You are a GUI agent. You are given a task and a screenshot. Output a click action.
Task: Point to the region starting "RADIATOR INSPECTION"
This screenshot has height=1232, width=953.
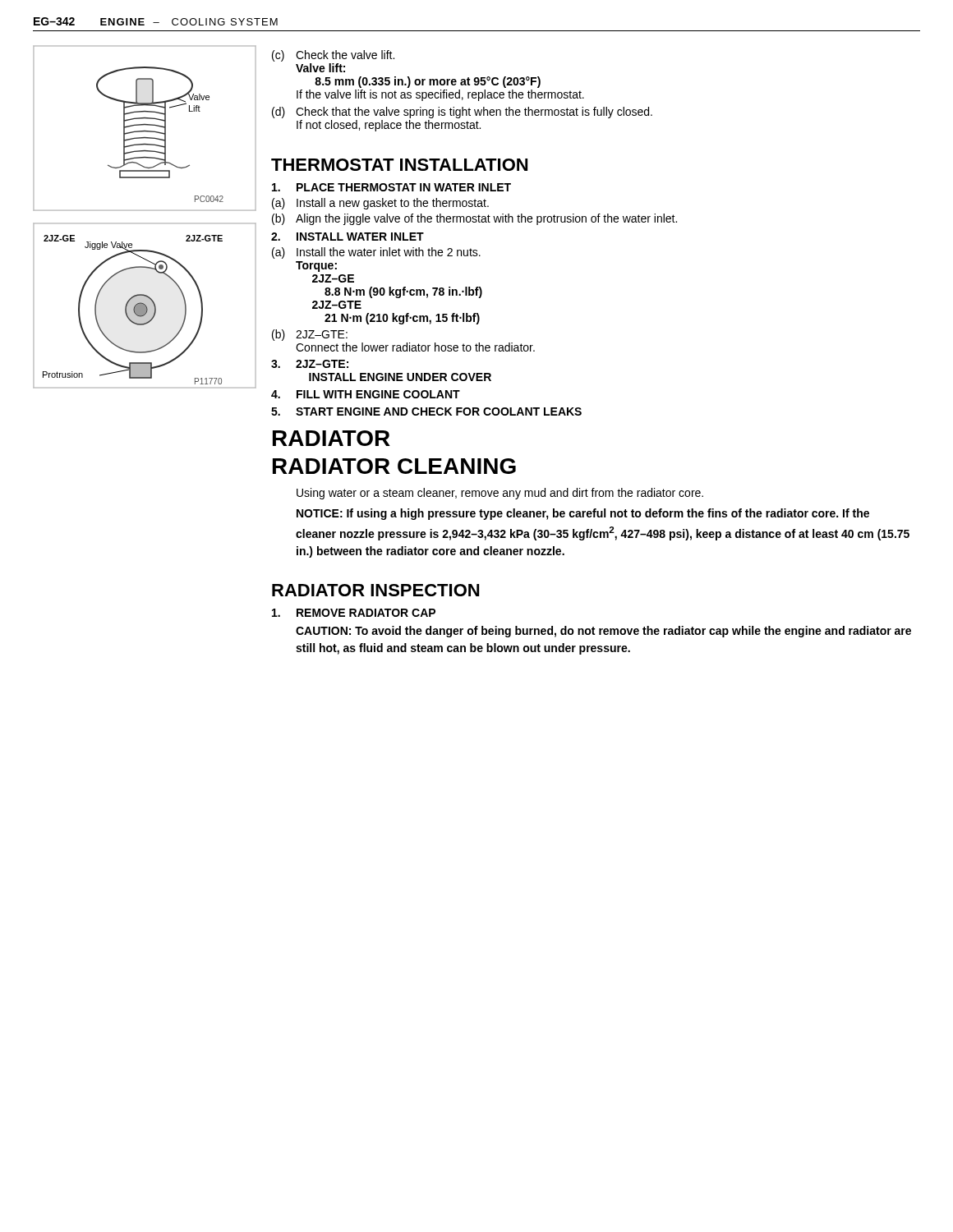pyautogui.click(x=376, y=590)
